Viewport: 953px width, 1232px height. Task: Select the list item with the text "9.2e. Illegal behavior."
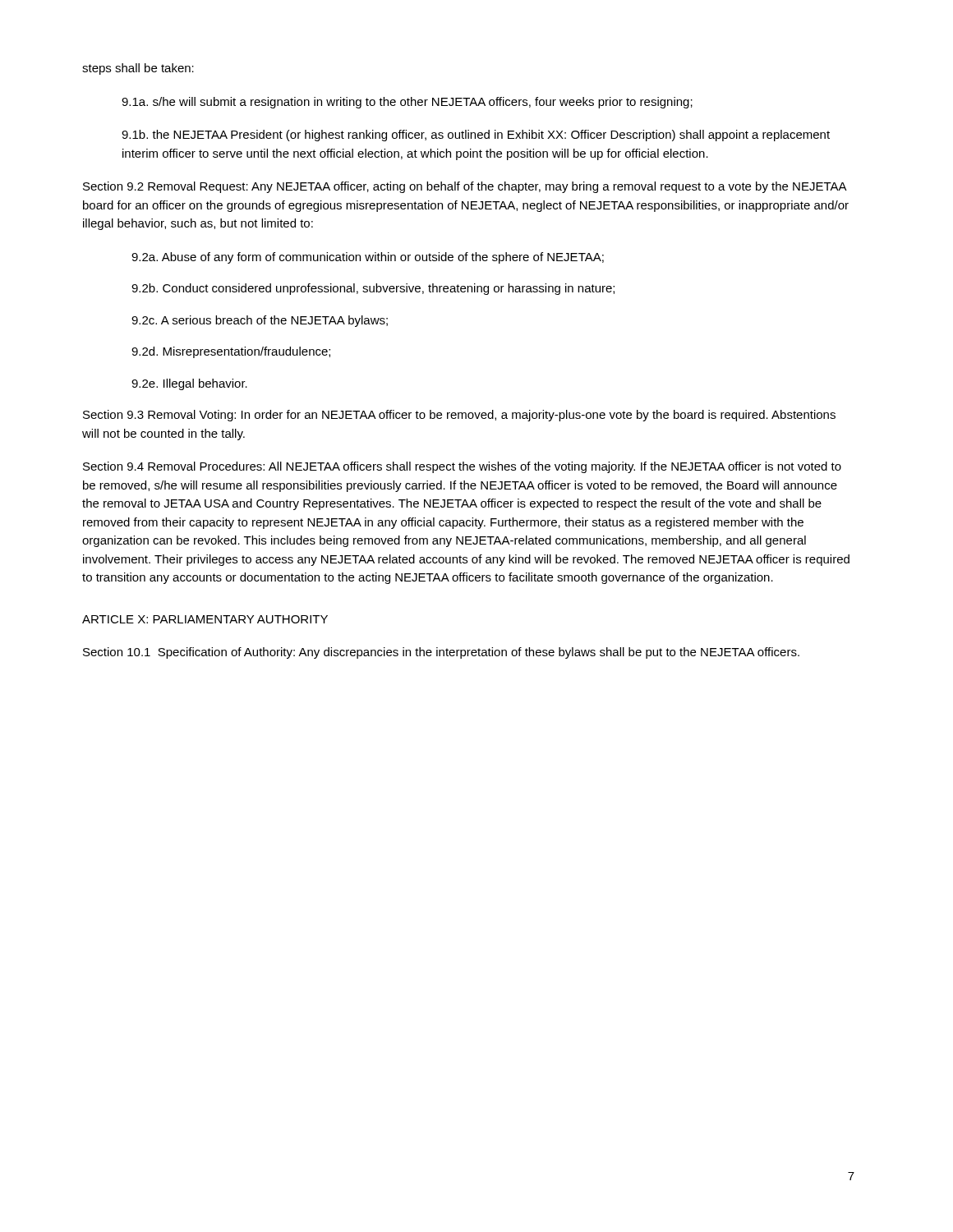pos(190,383)
